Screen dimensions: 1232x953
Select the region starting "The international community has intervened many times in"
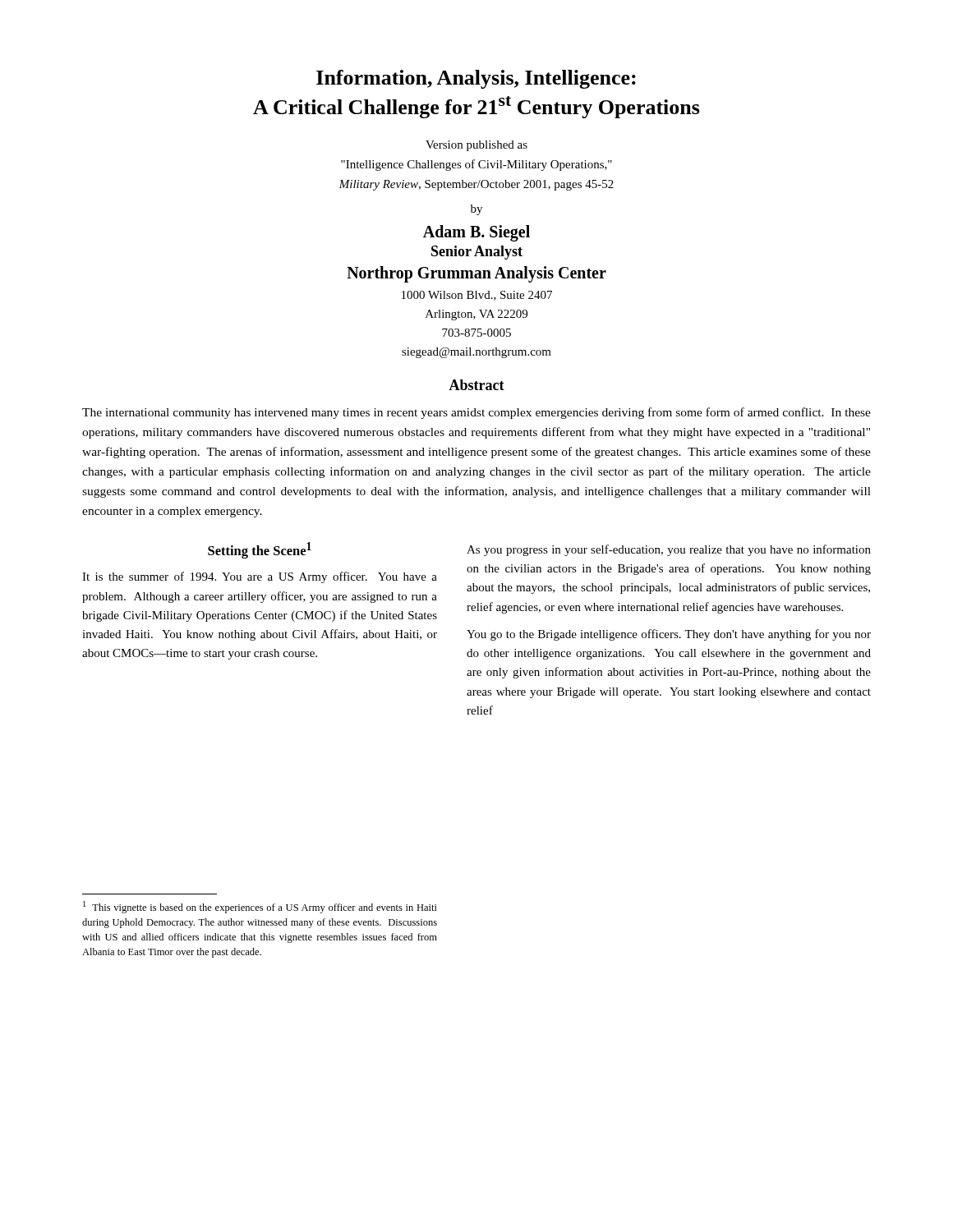pyautogui.click(x=476, y=461)
